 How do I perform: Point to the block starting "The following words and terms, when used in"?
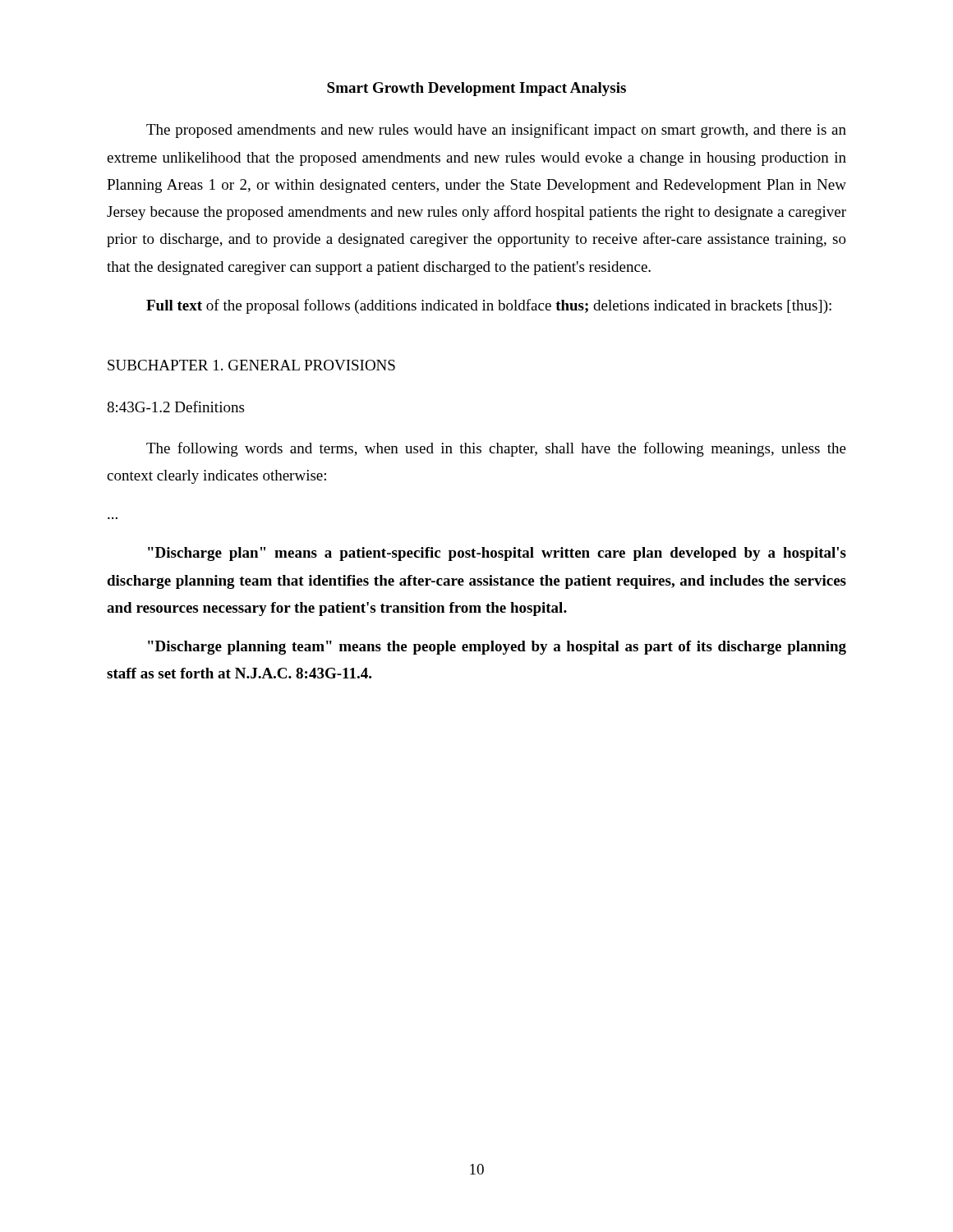(476, 461)
